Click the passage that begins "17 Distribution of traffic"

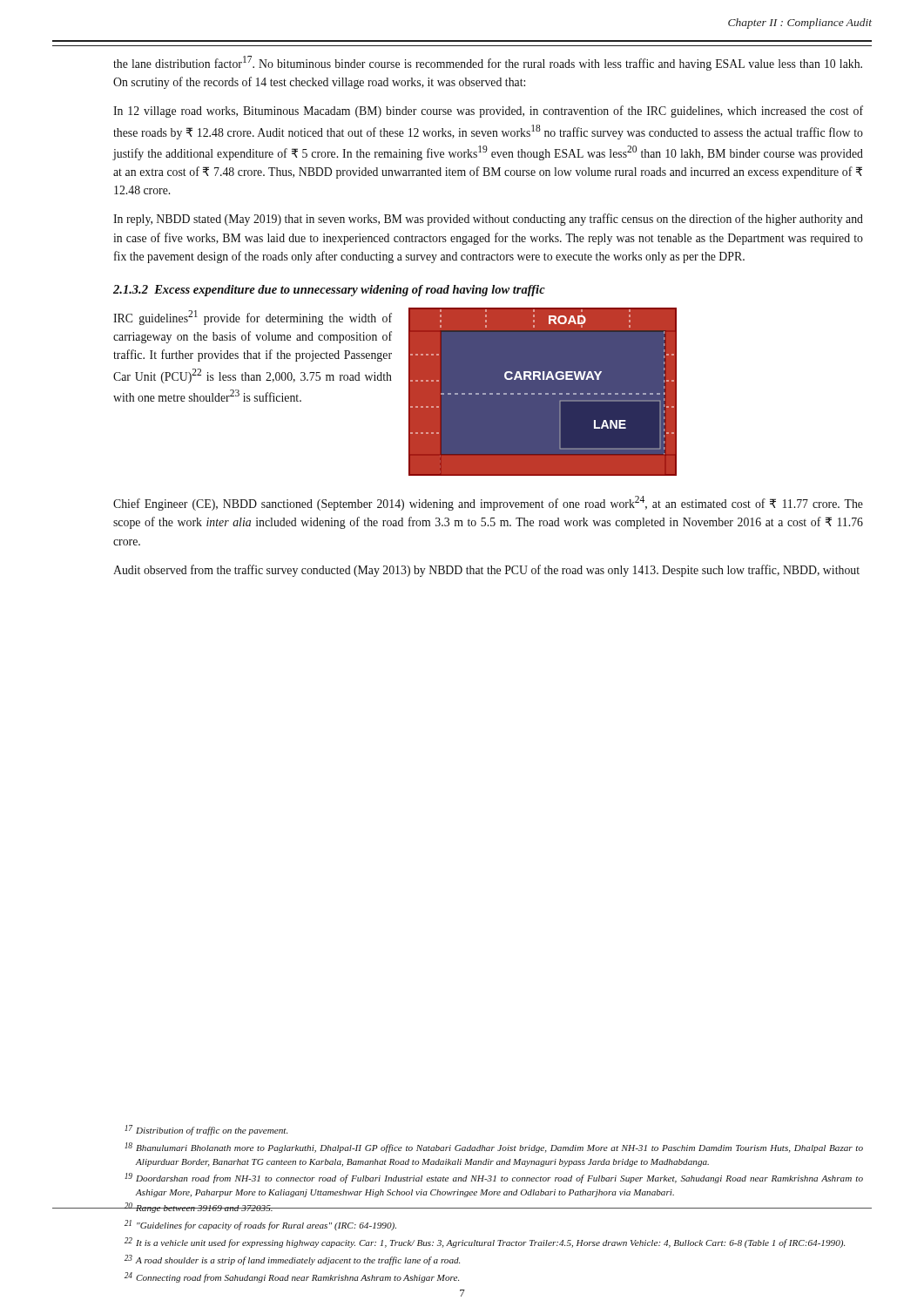pos(201,1131)
